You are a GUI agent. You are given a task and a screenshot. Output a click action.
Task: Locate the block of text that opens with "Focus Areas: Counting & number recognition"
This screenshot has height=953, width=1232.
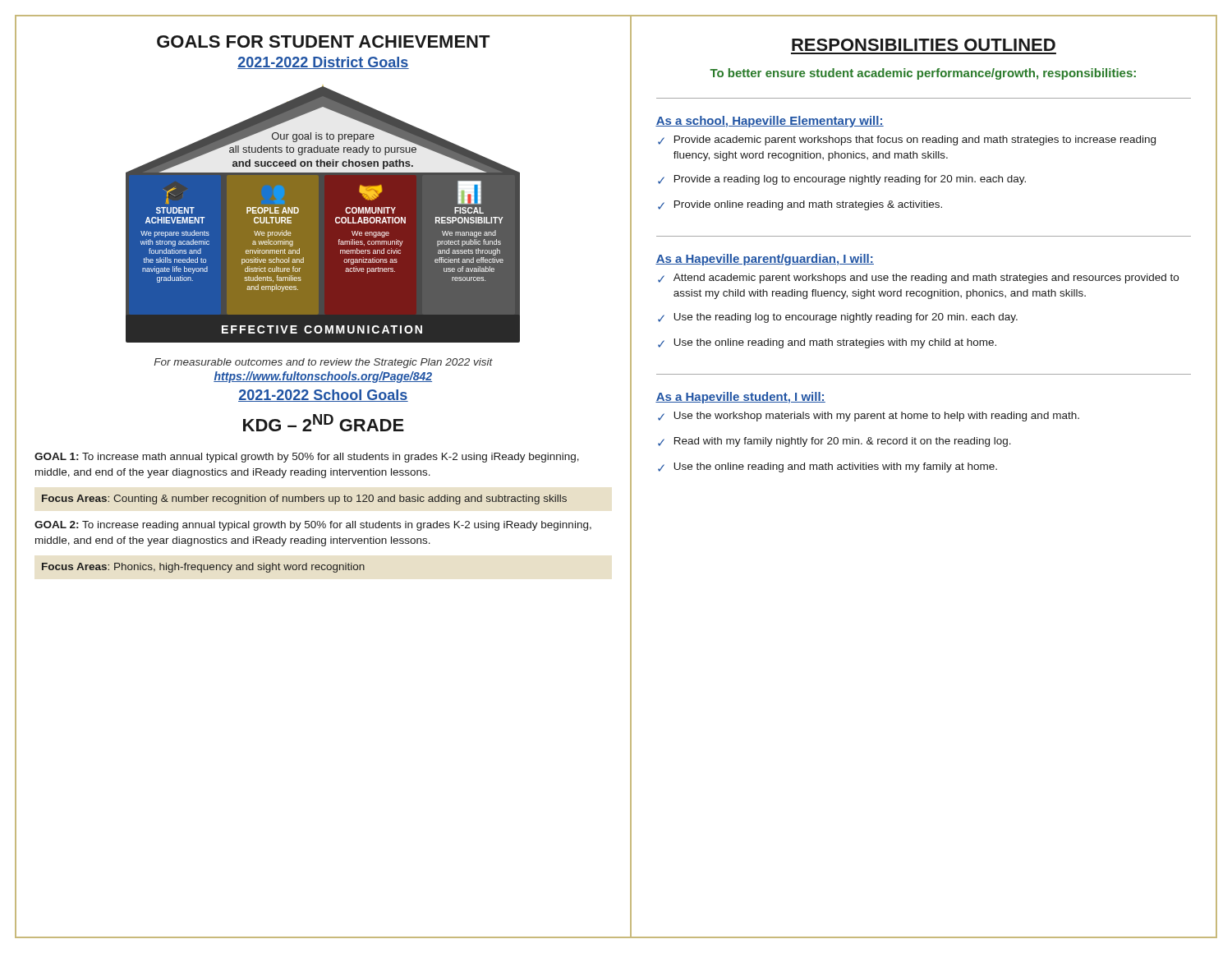point(304,498)
